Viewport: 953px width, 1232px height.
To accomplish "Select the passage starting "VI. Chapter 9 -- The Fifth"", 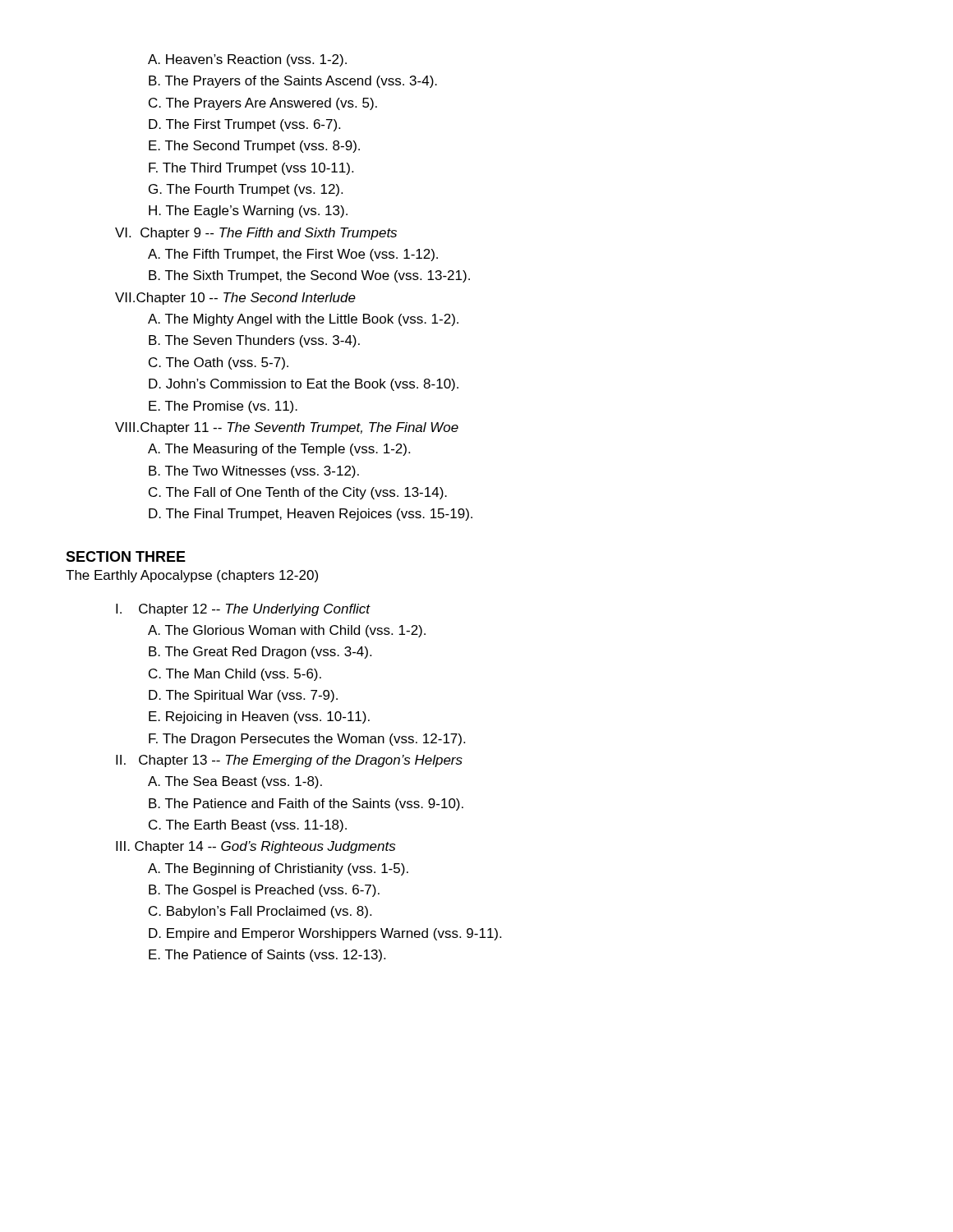I will click(256, 233).
